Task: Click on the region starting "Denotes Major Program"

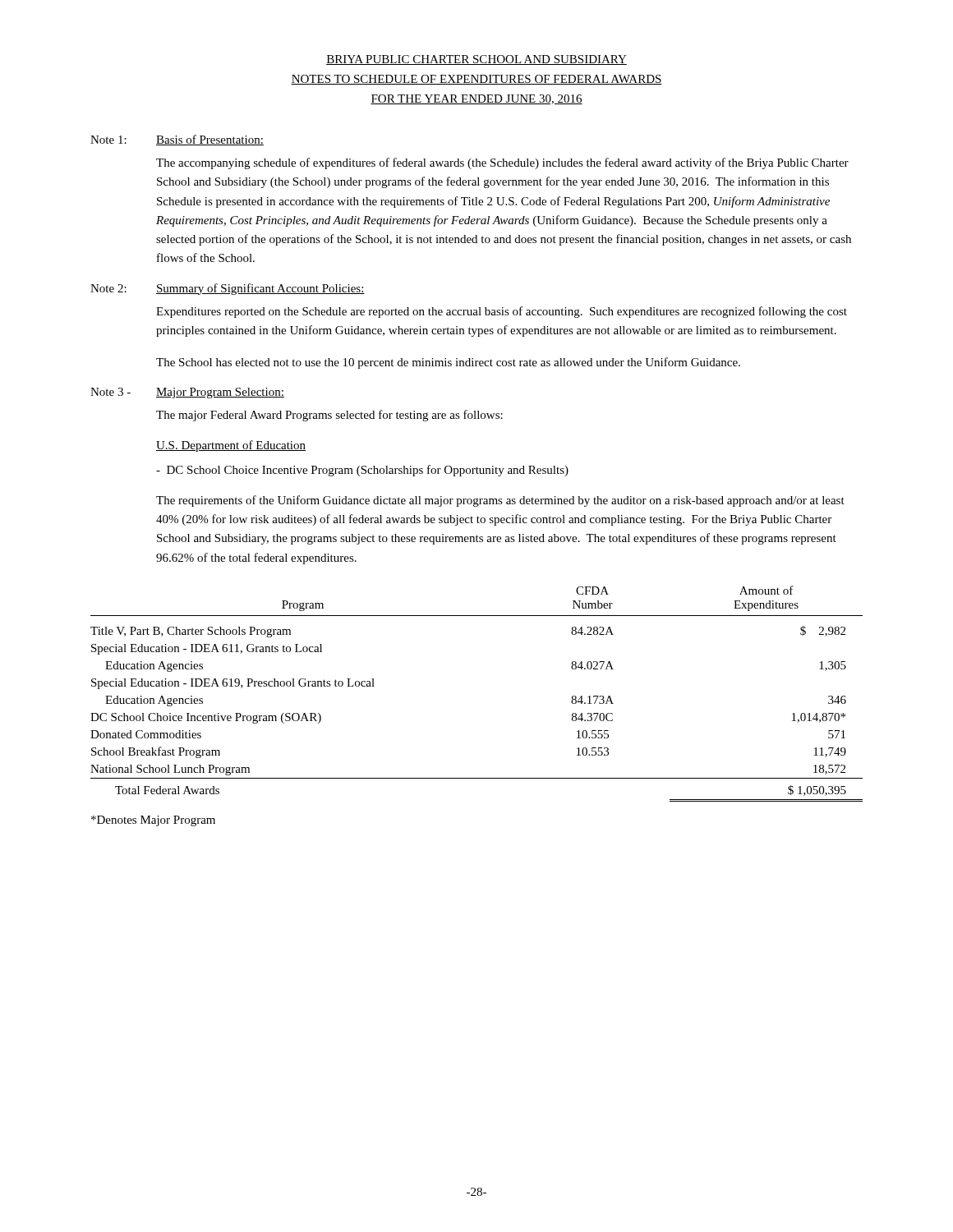Action: coord(153,819)
